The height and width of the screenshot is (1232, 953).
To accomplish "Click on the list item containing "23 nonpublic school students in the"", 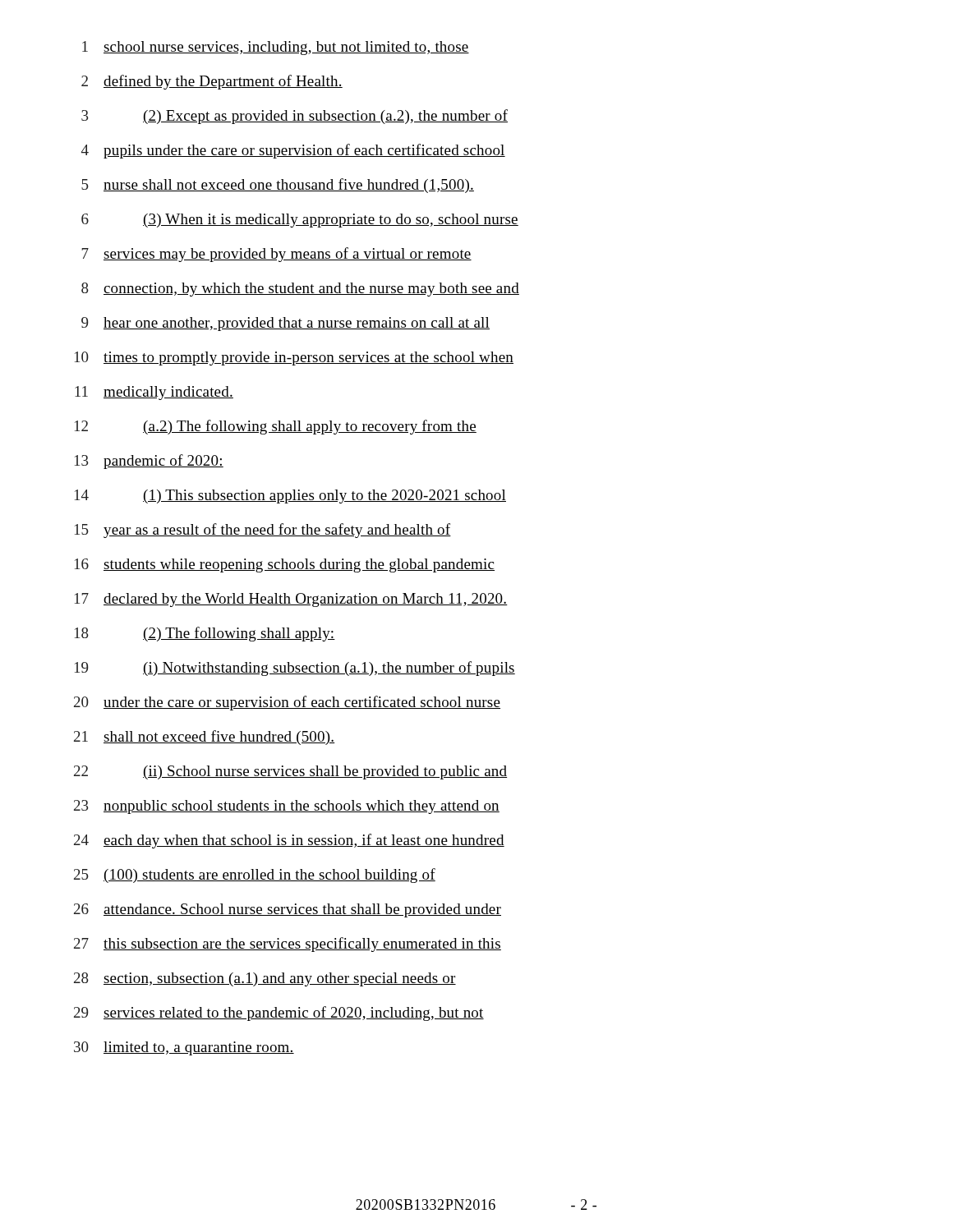I will point(274,806).
